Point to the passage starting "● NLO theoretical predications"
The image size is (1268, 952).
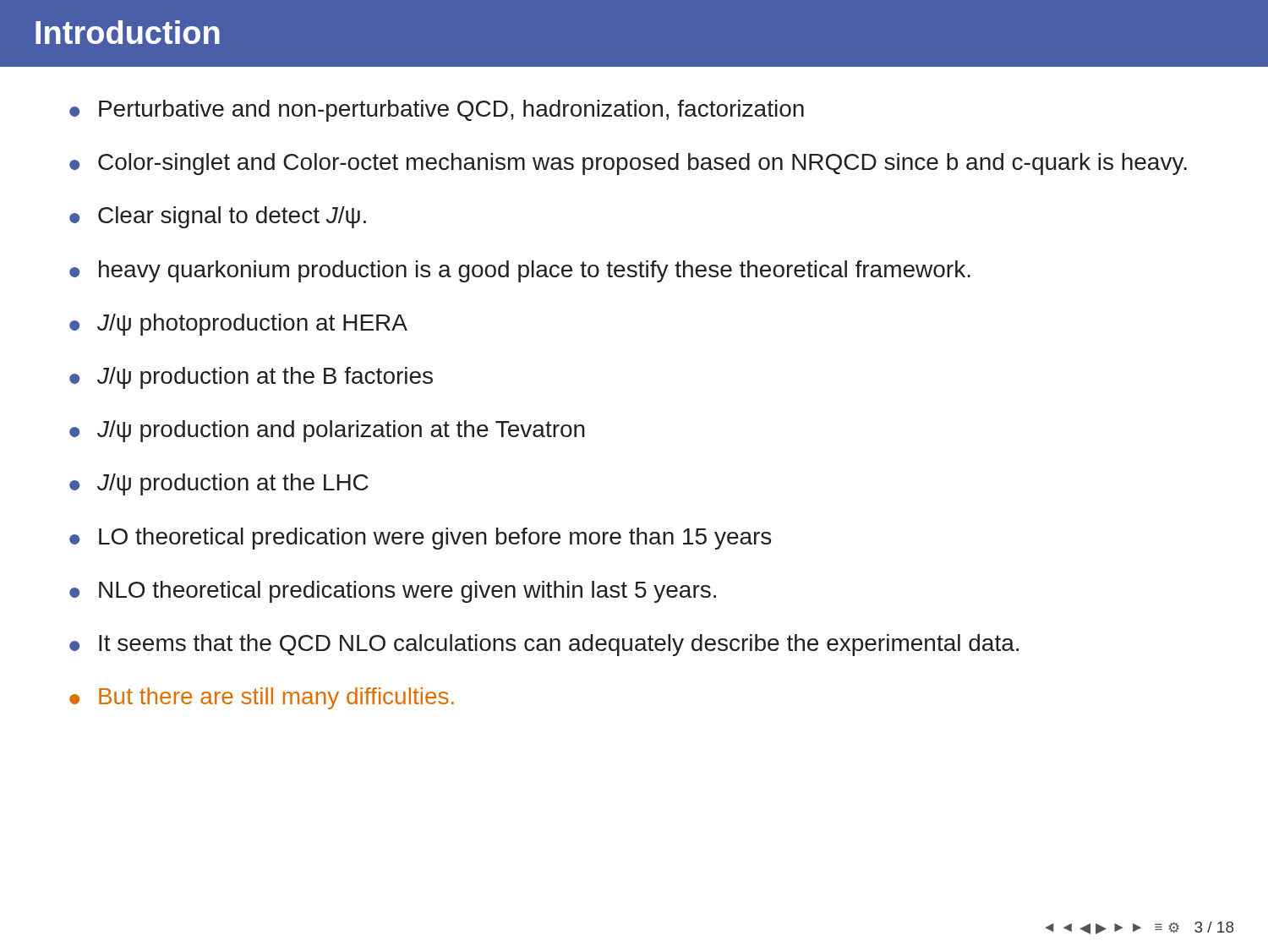(x=634, y=590)
